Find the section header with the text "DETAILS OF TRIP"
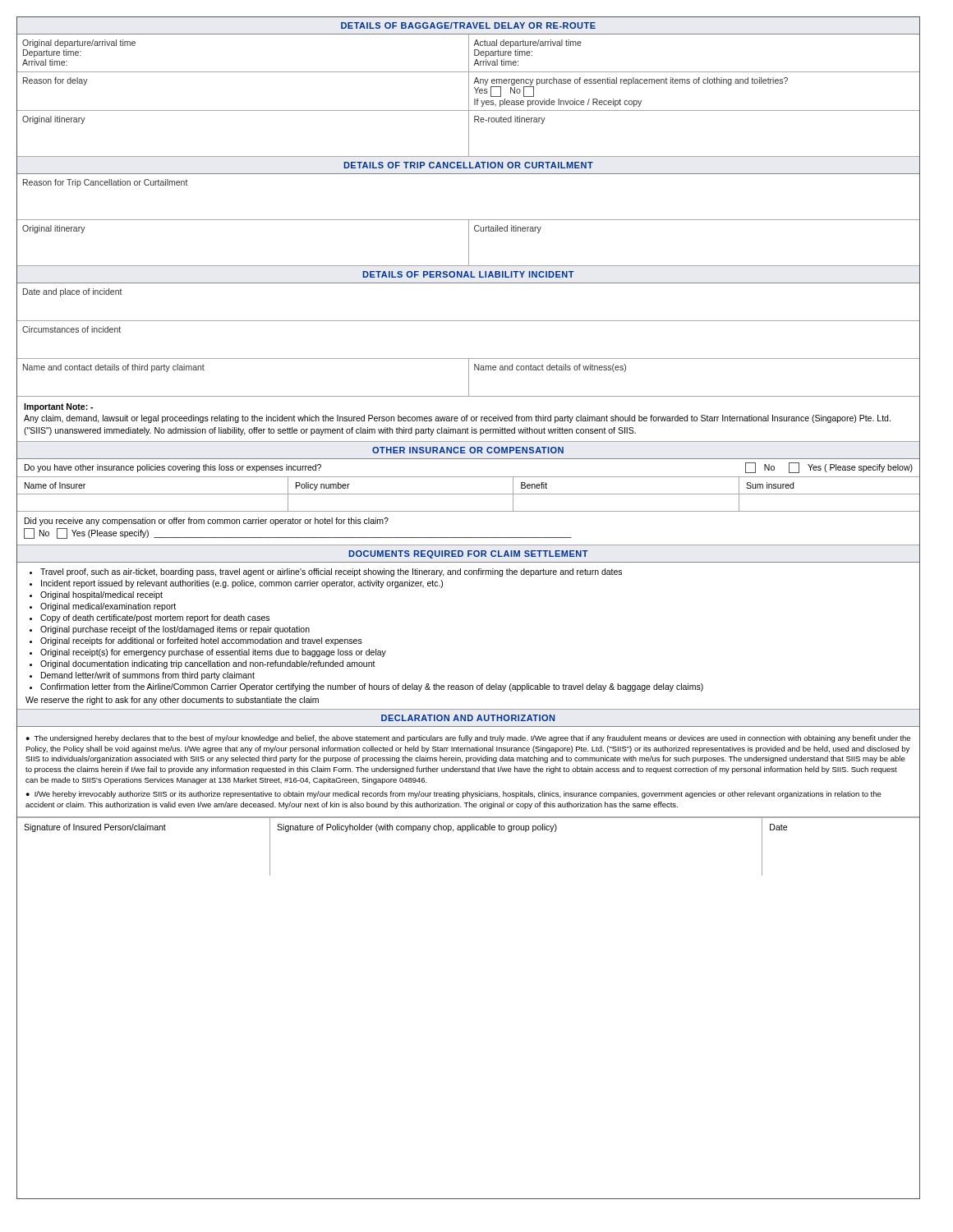 pyautogui.click(x=468, y=165)
